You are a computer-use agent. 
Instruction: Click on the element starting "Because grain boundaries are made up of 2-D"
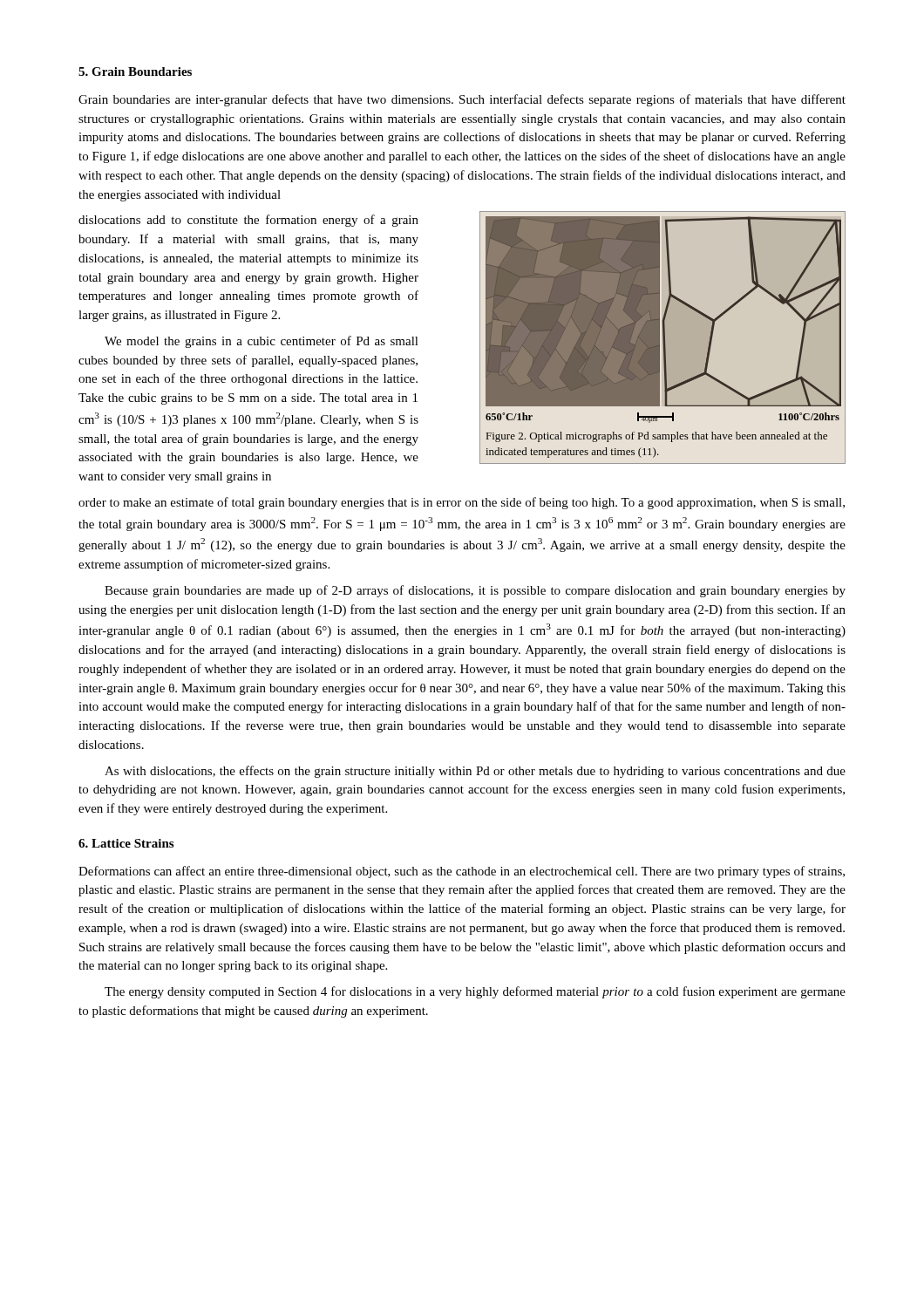462,667
